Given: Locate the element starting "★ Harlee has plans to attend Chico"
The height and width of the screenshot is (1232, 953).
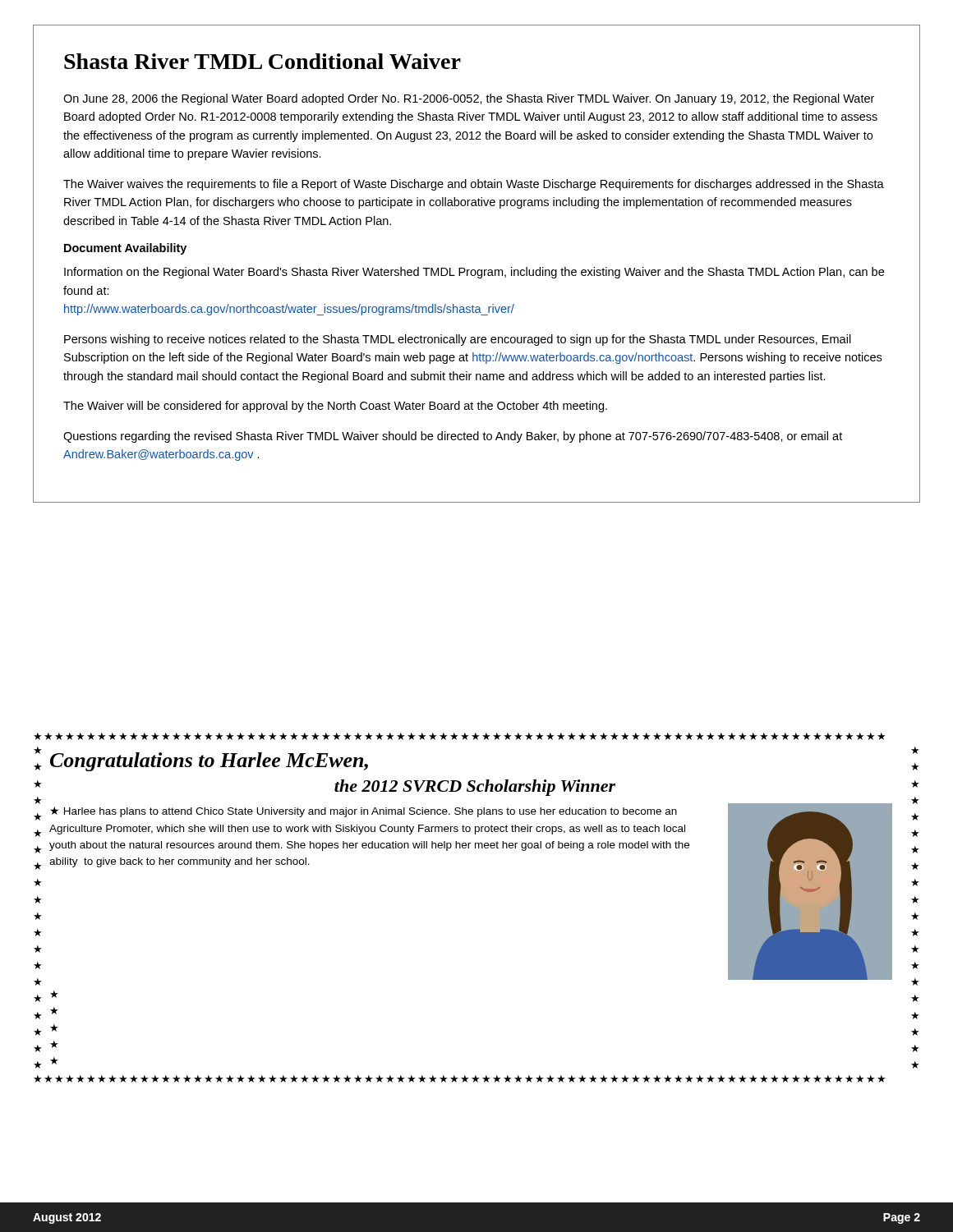Looking at the screenshot, I should [382, 837].
